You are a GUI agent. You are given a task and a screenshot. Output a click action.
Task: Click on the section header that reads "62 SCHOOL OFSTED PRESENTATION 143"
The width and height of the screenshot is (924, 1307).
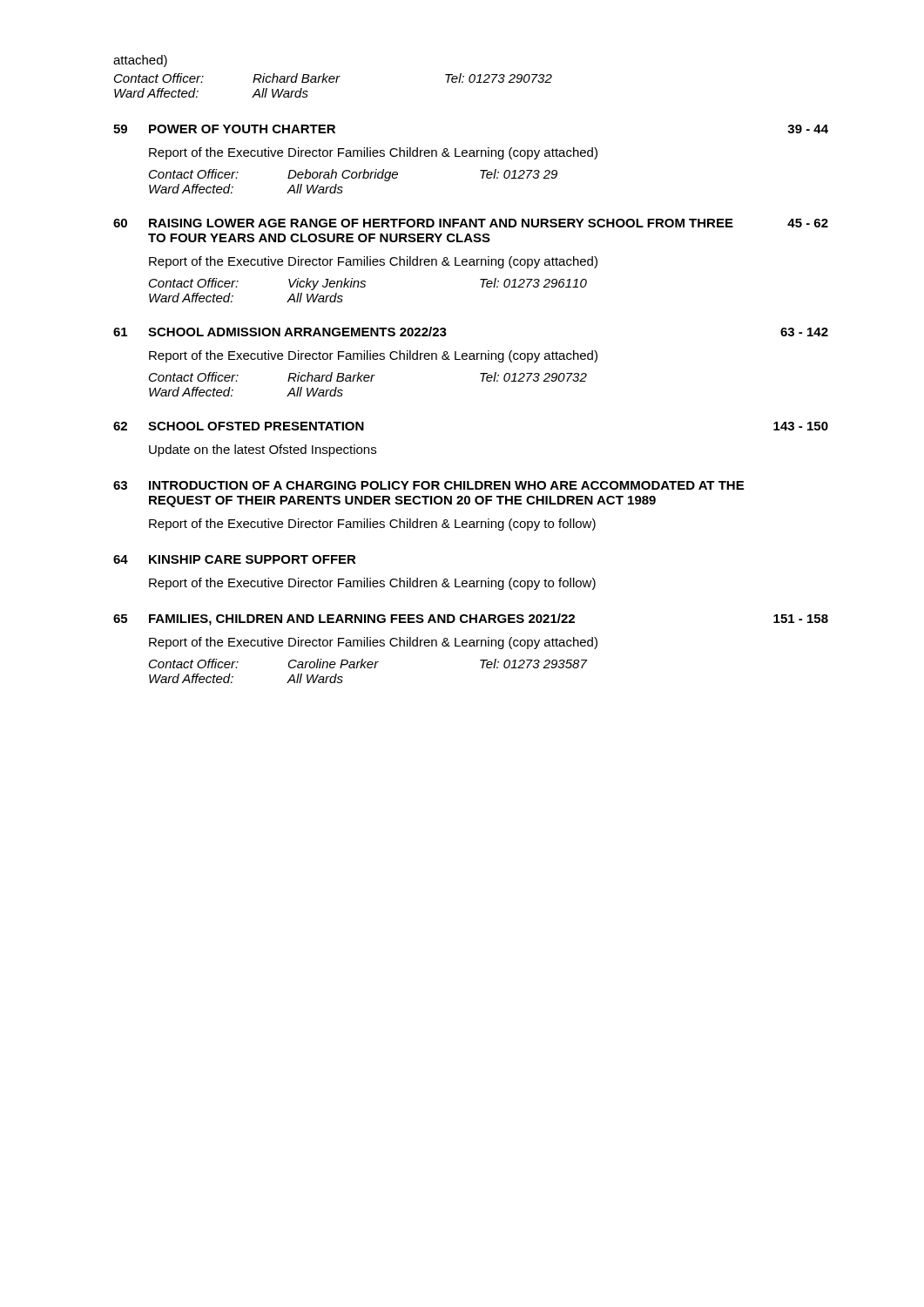click(x=257, y=425)
